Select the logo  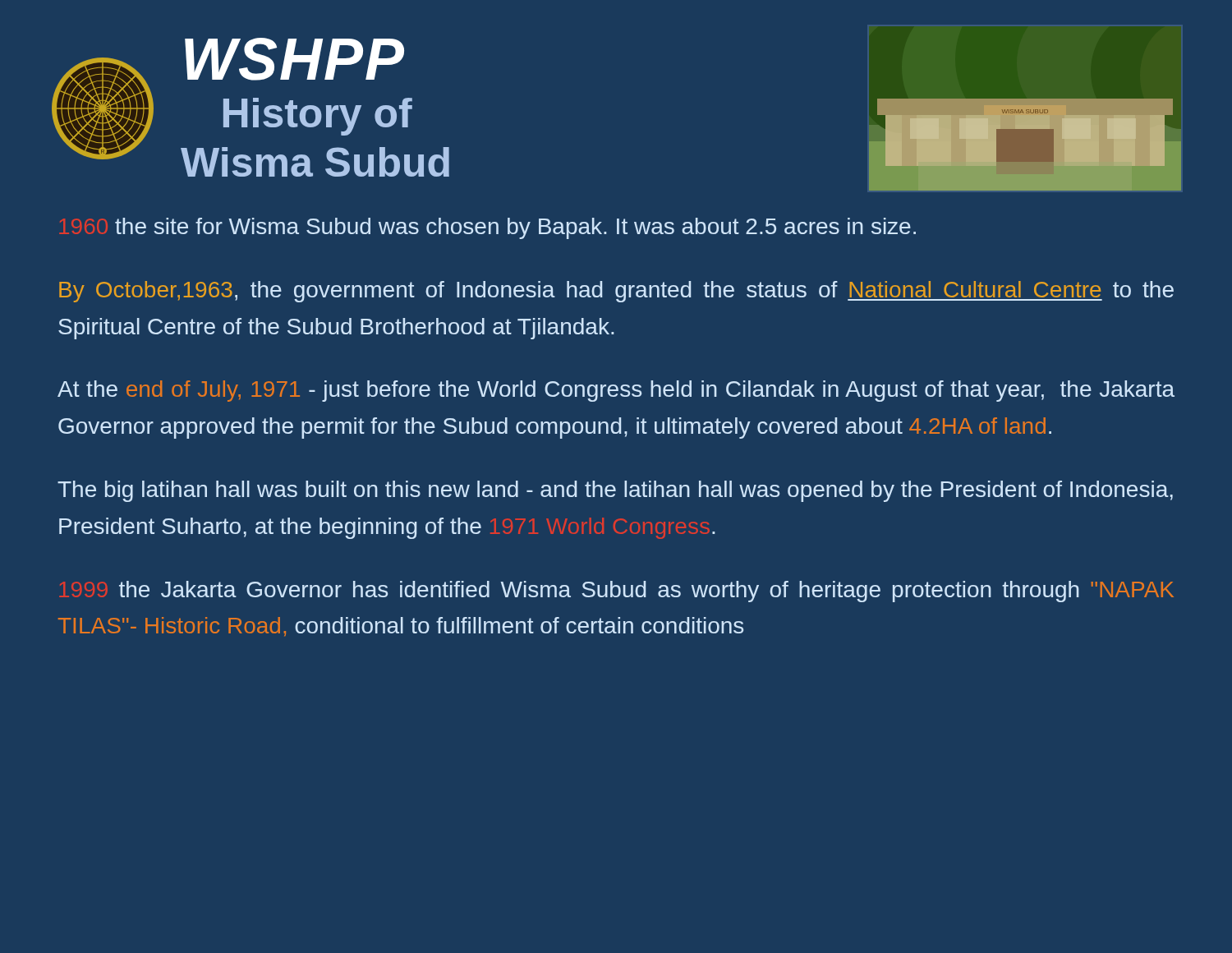(103, 108)
